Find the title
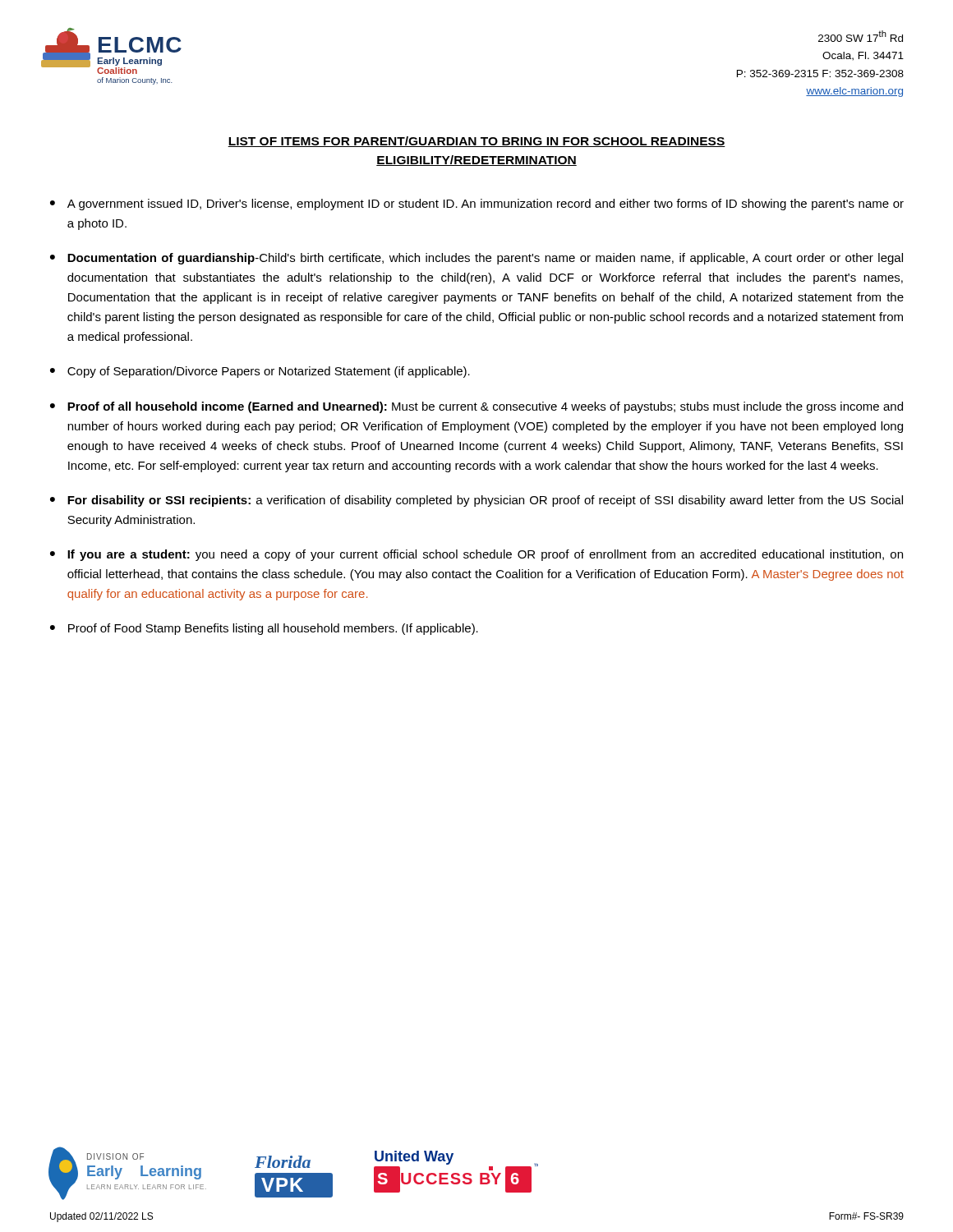 point(476,150)
